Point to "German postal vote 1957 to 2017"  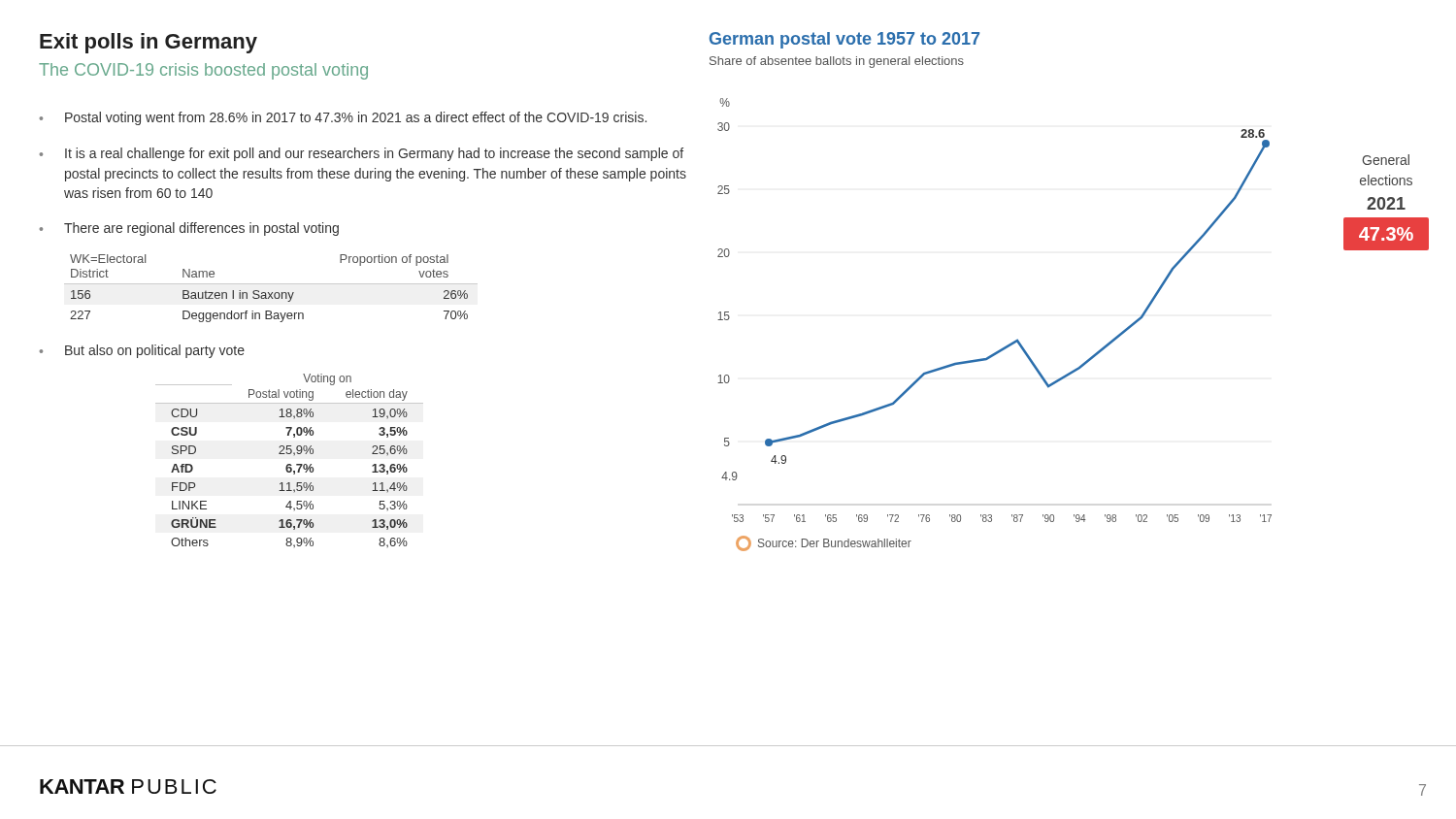coord(845,39)
